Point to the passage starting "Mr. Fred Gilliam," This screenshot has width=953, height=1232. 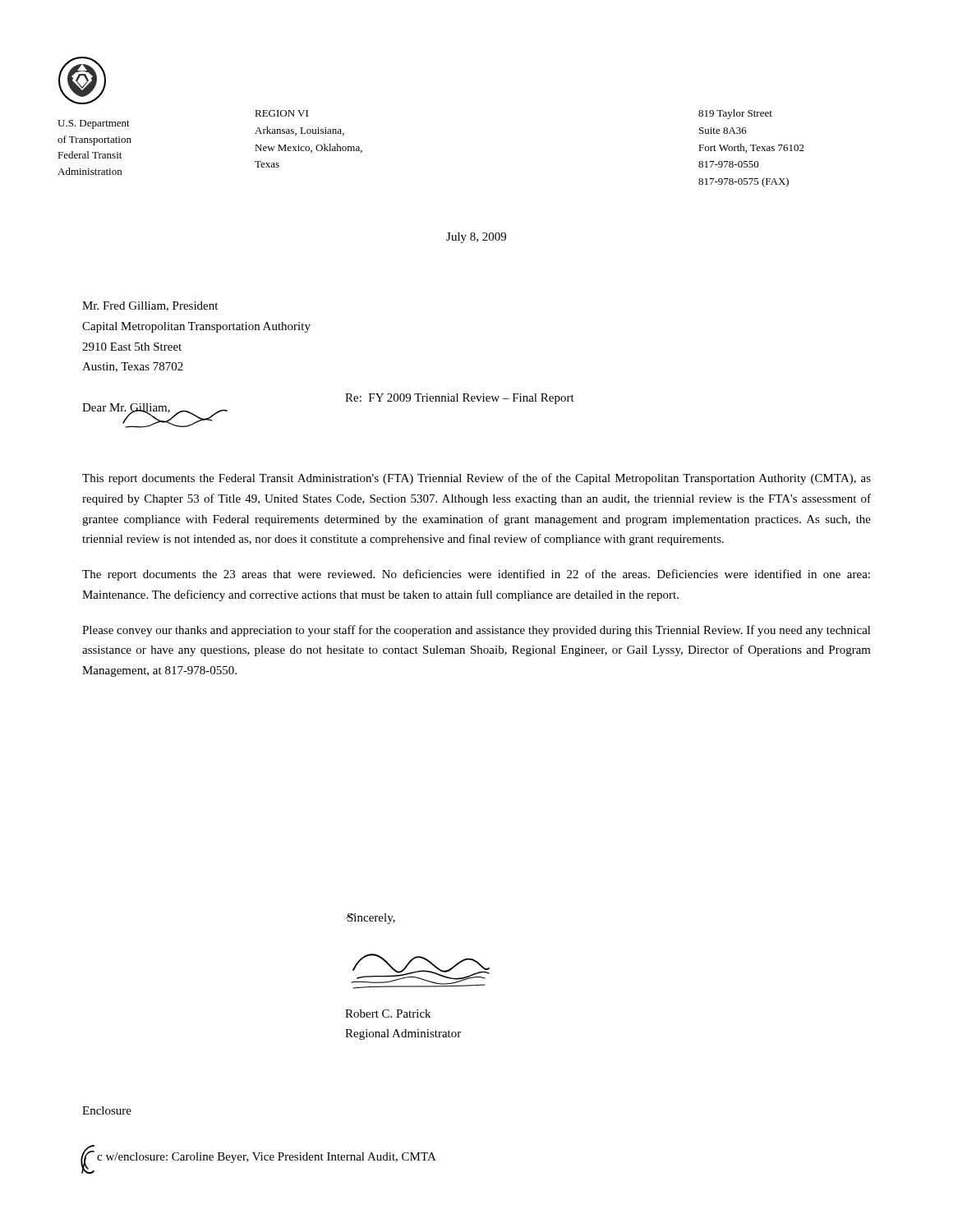click(196, 336)
